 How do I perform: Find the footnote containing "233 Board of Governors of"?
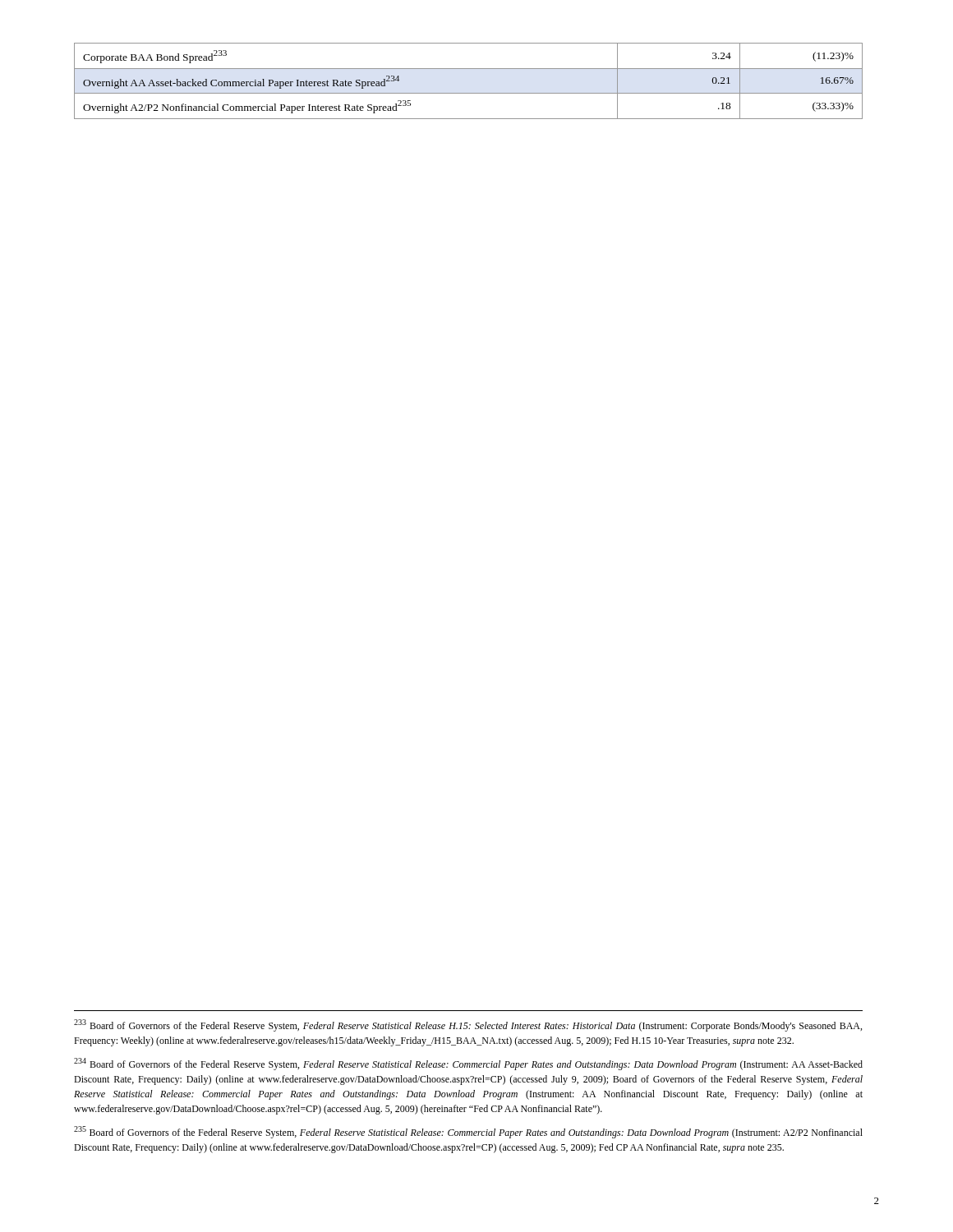pos(468,1032)
